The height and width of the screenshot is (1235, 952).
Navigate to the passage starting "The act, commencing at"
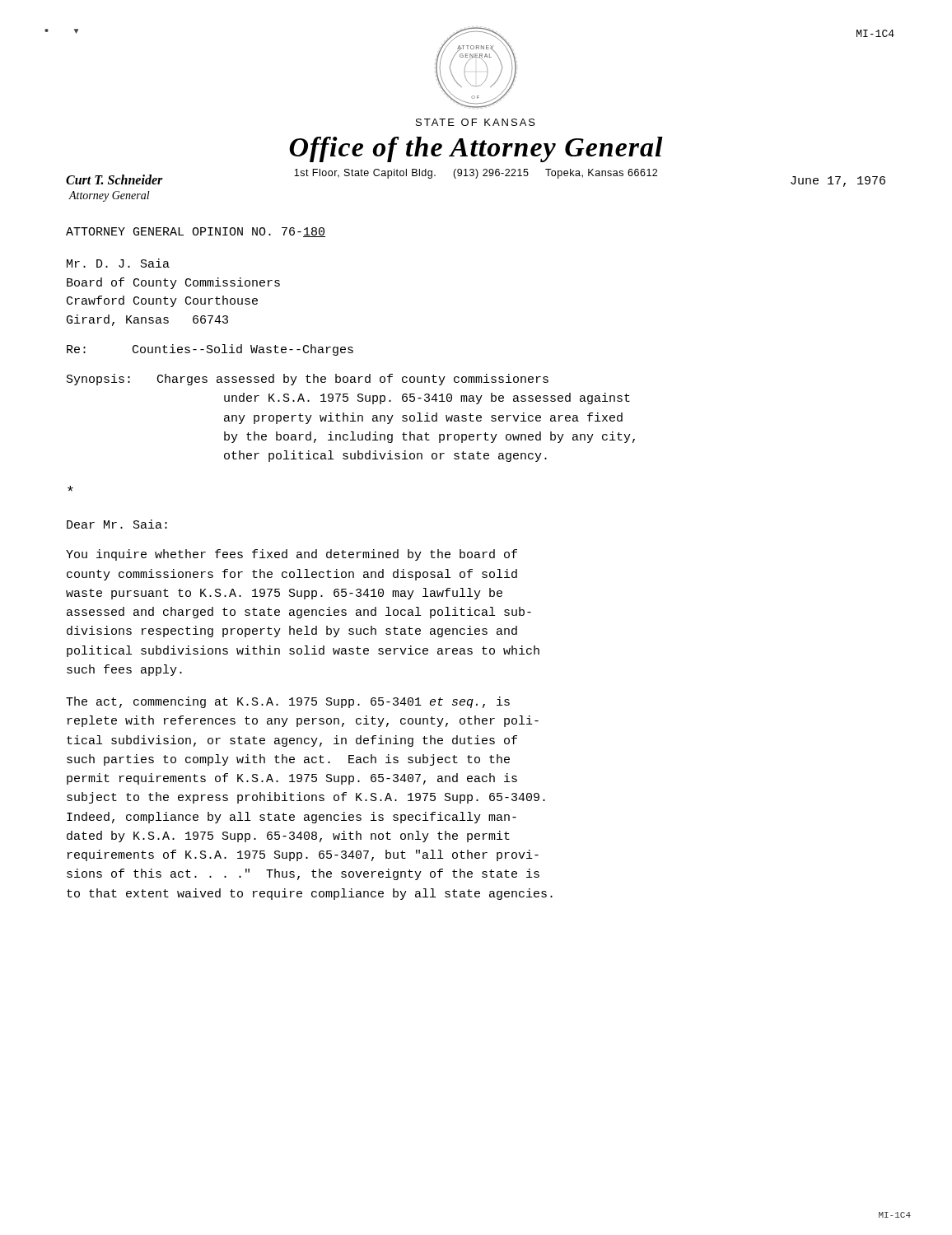[310, 798]
